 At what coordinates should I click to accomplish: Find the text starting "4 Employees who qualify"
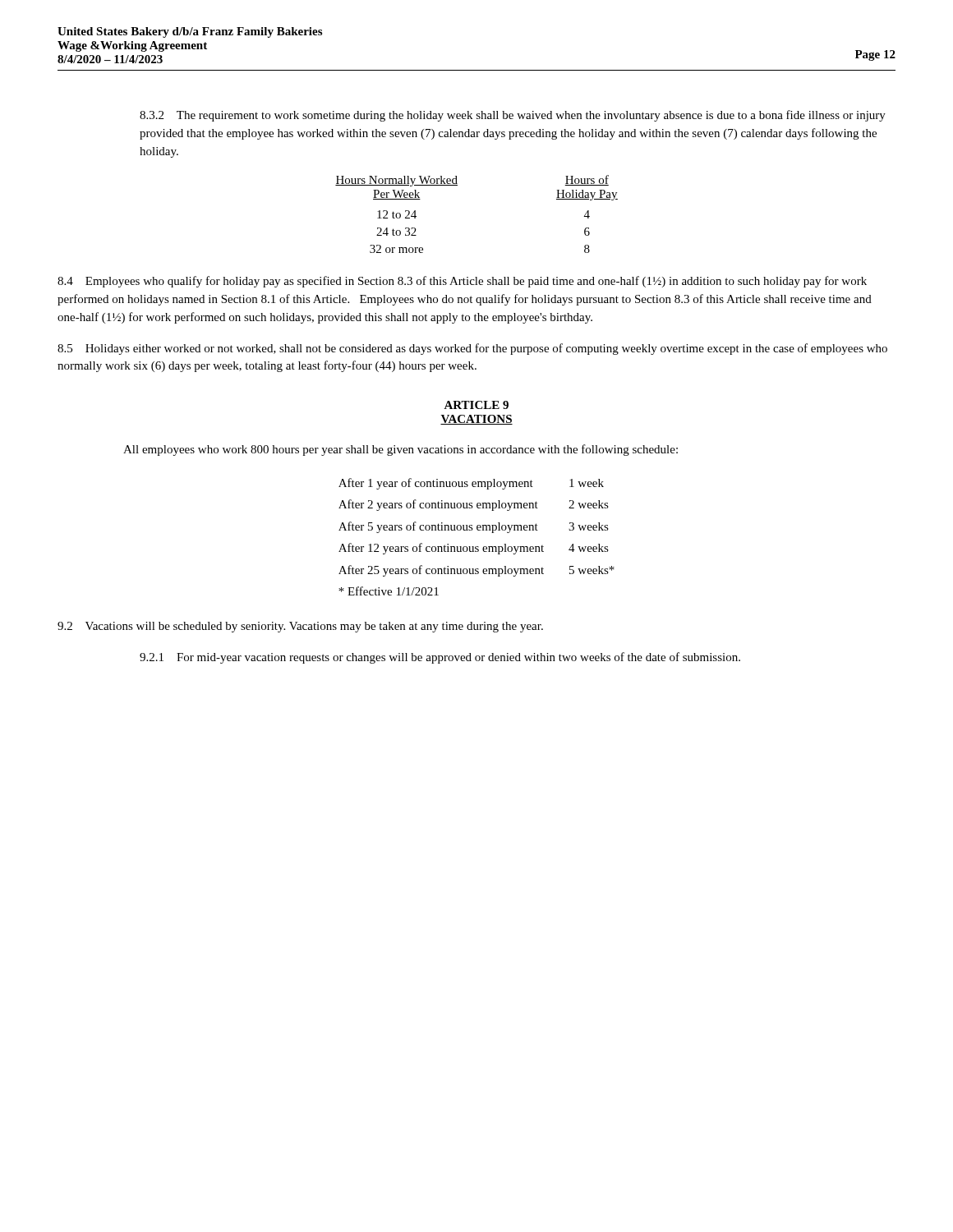(x=464, y=299)
